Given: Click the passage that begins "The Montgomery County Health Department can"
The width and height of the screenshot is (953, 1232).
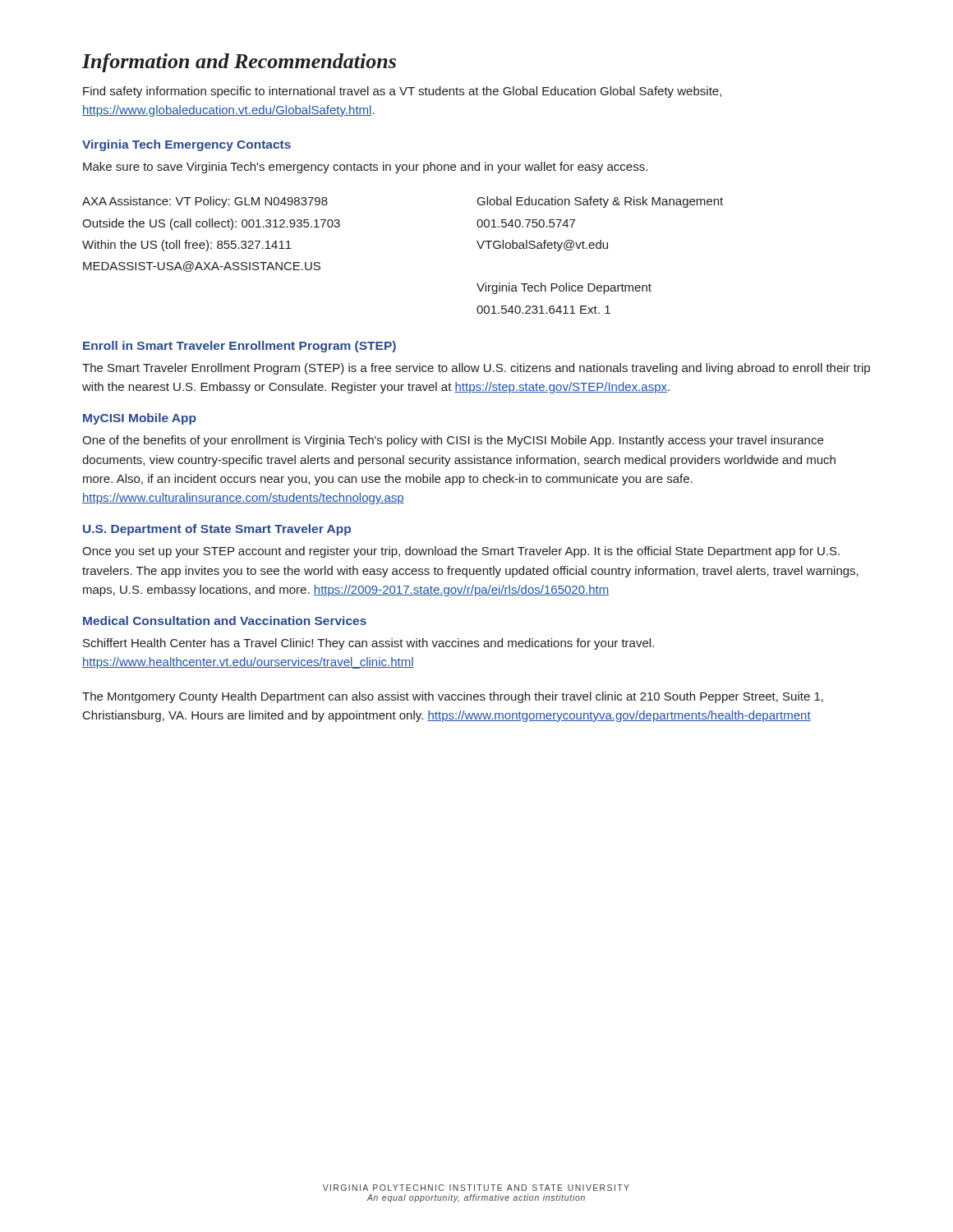Looking at the screenshot, I should 453,705.
